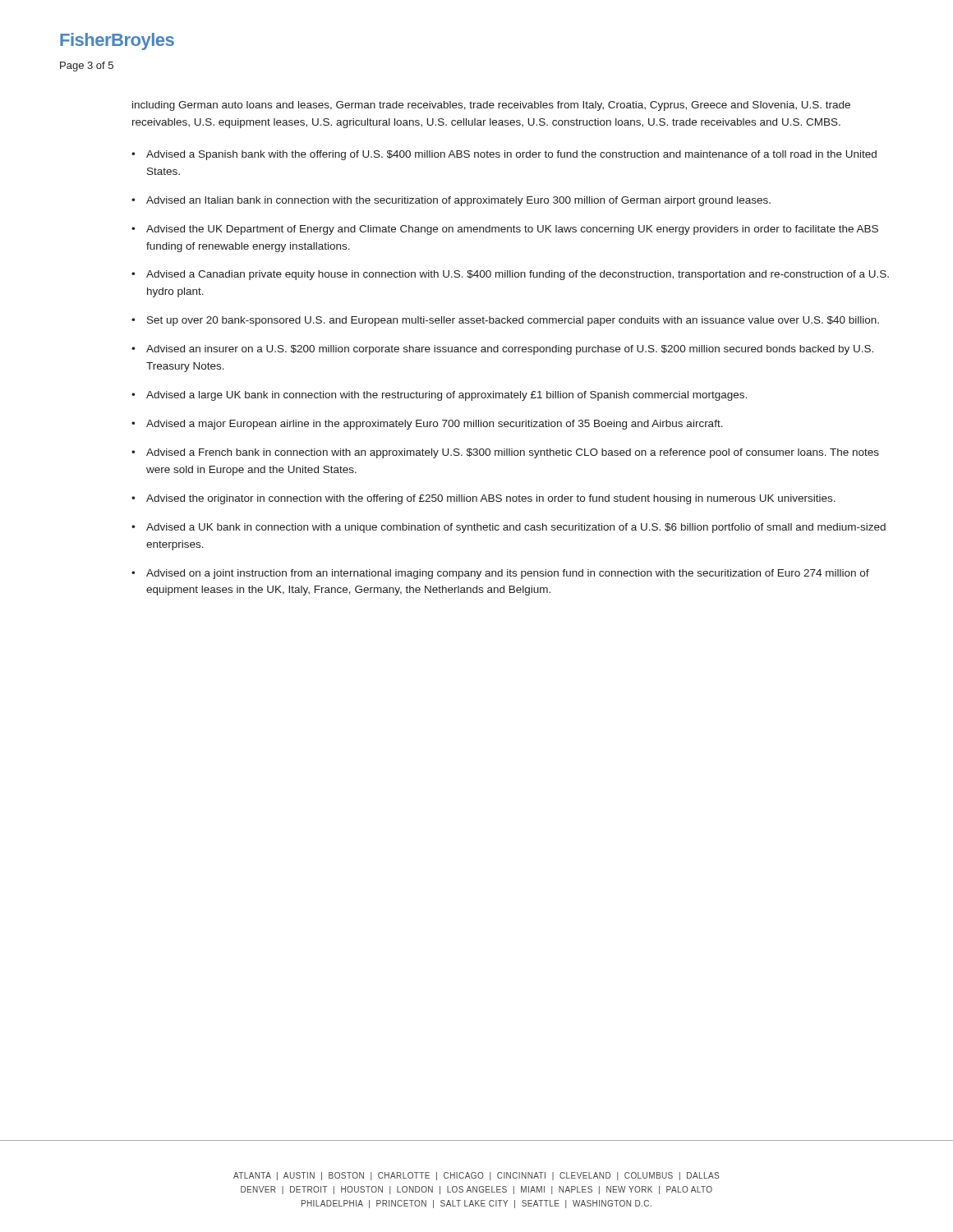This screenshot has width=953, height=1232.
Task: Select the list item that says "Advised the UK Department of Energy"
Action: coord(512,237)
